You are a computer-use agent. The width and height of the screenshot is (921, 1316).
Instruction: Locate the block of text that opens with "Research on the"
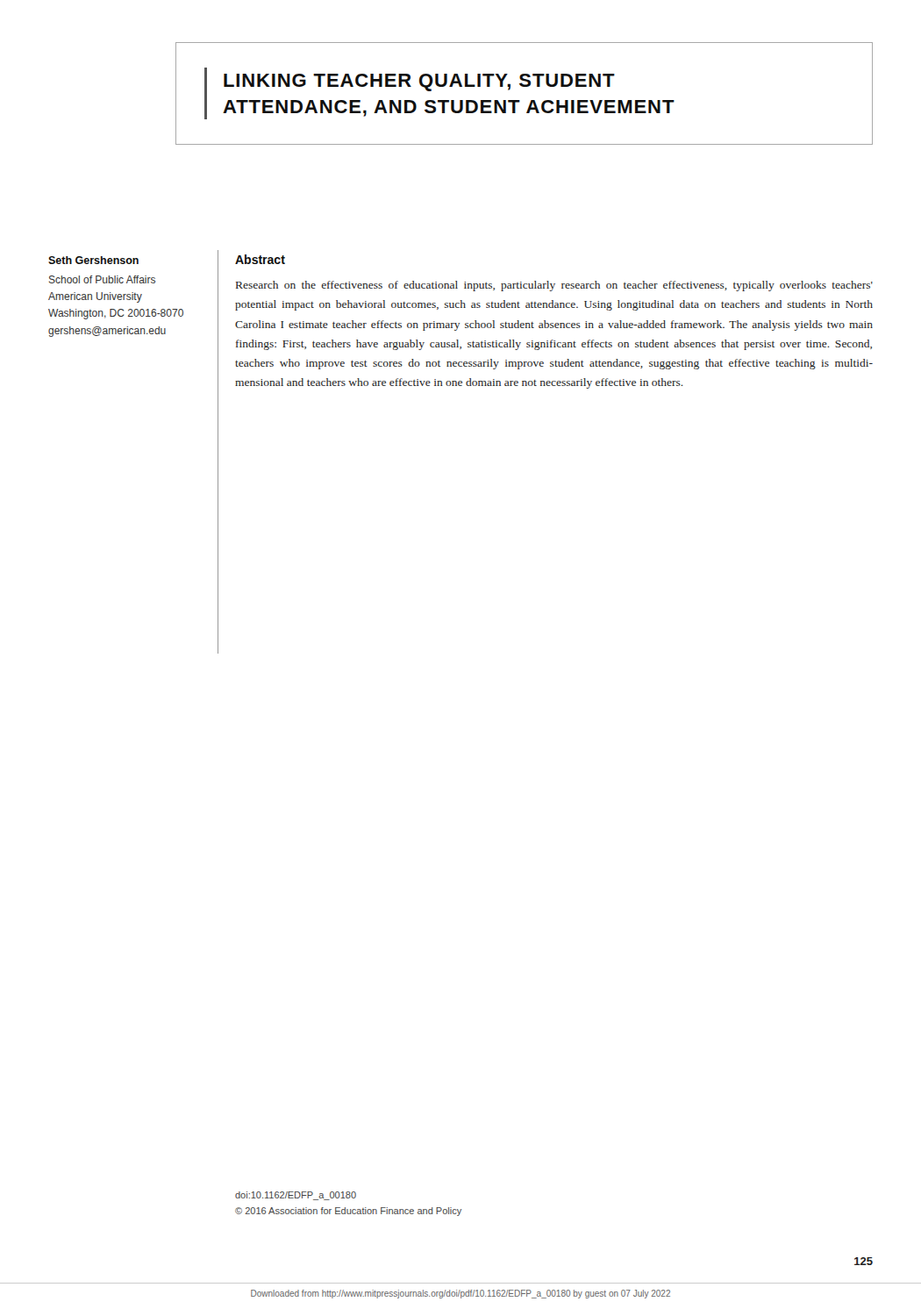[x=554, y=334]
